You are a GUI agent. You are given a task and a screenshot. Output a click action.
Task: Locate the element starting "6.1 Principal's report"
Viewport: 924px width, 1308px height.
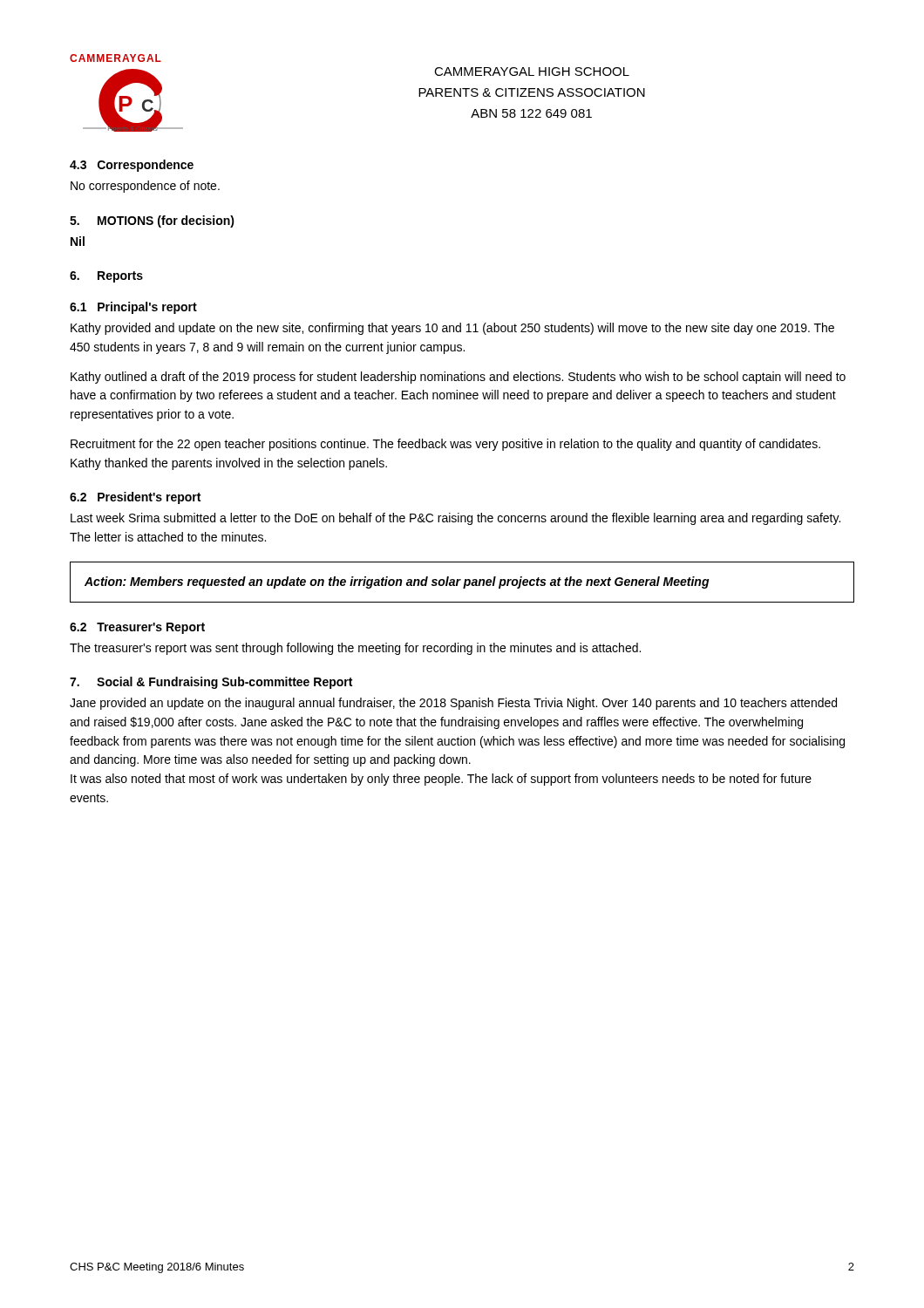[x=133, y=307]
